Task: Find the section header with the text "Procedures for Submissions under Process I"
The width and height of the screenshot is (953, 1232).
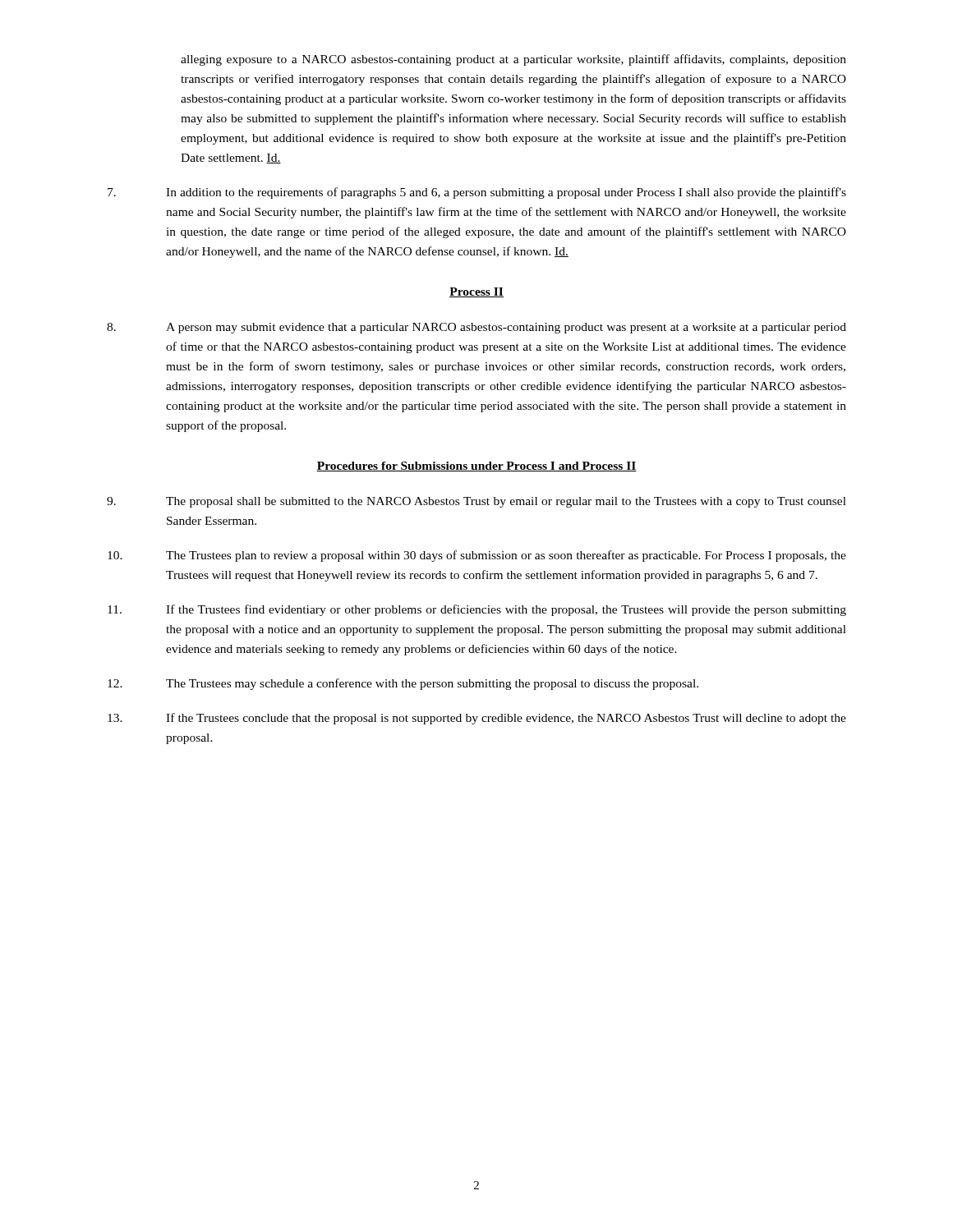Action: (x=476, y=466)
